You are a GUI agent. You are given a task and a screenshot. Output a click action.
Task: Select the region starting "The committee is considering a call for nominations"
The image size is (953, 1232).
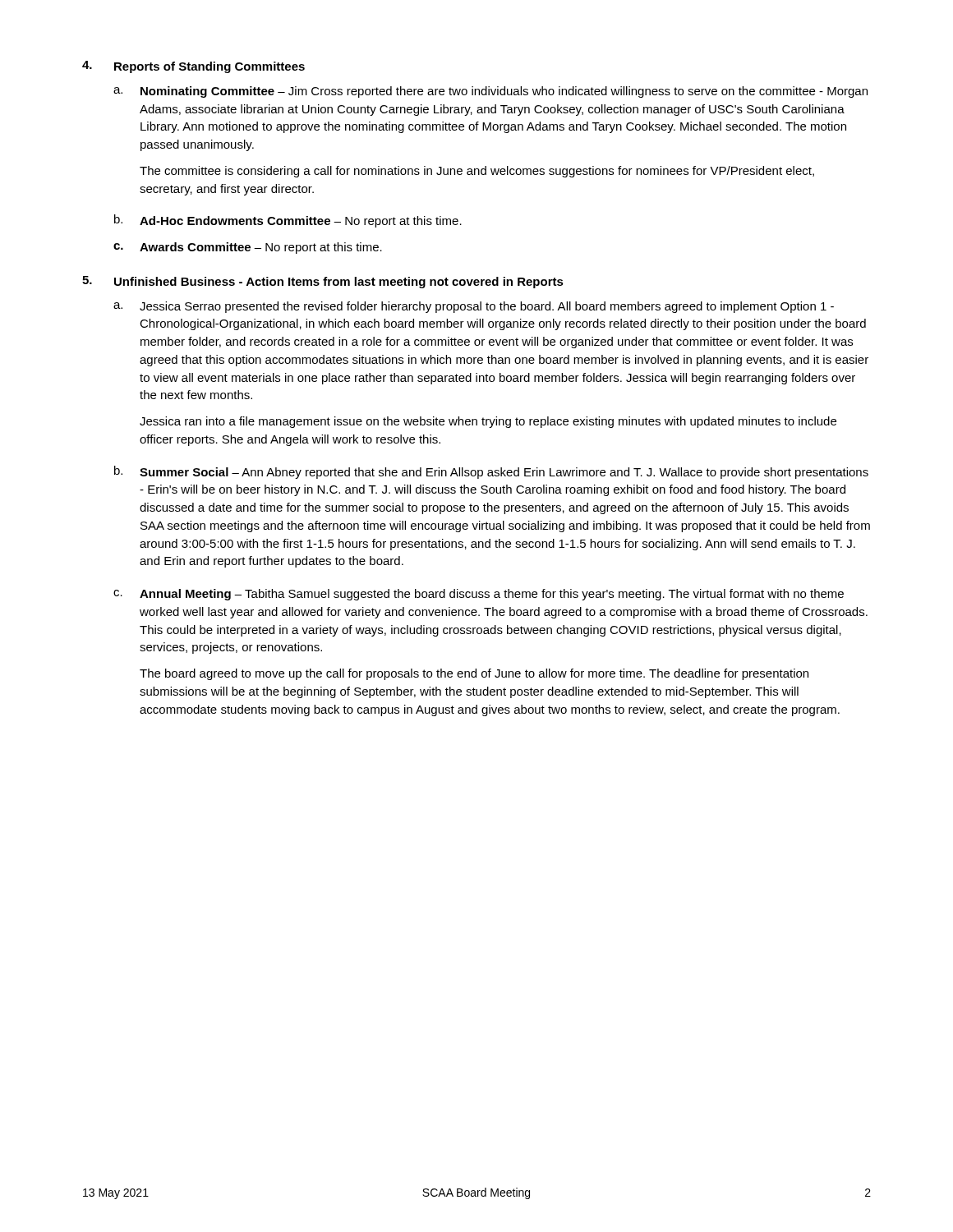pyautogui.click(x=477, y=179)
